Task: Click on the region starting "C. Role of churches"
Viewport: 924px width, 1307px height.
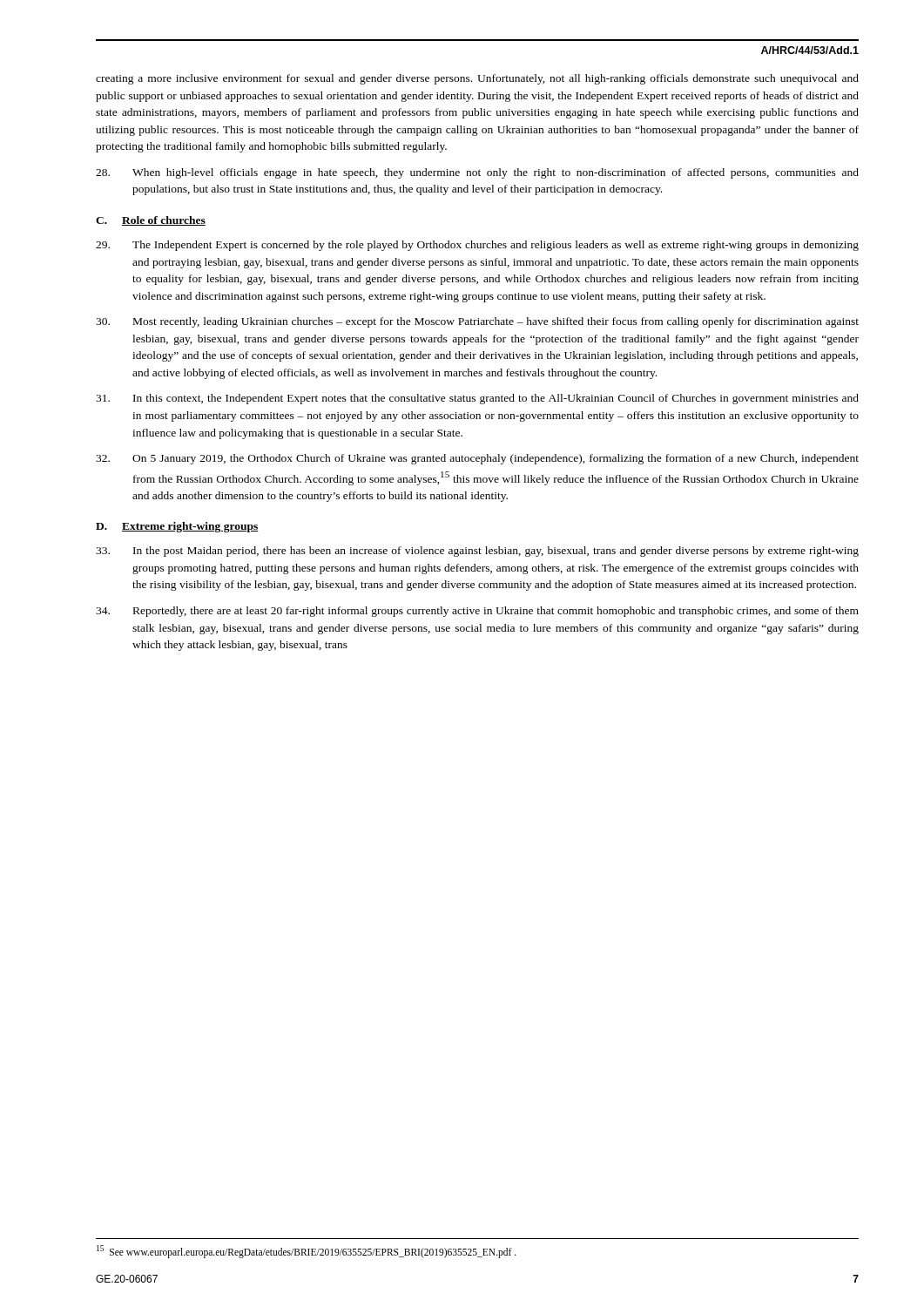Action: pos(151,220)
